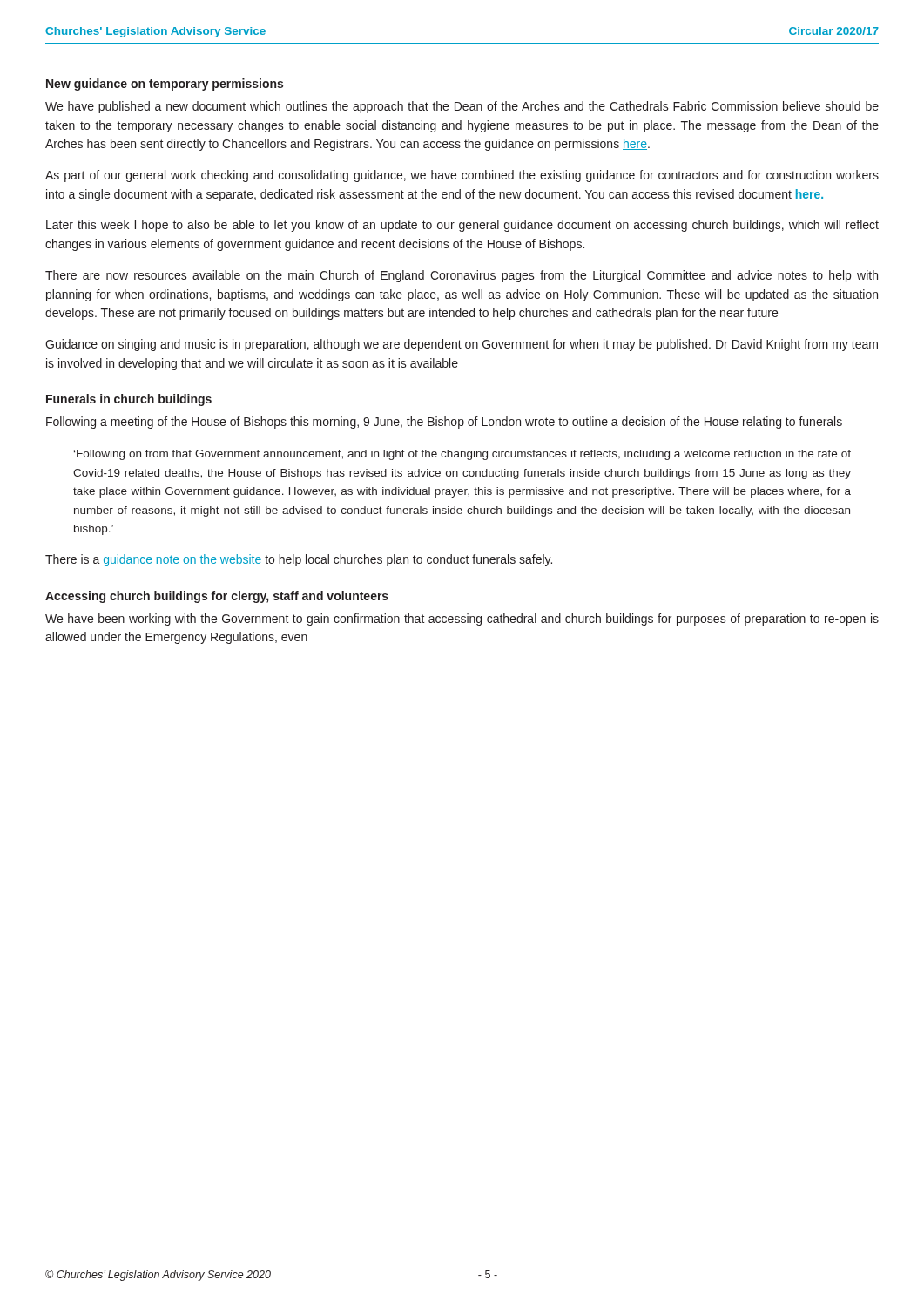Select the text starting "As part of our general work checking"
This screenshot has width=924, height=1307.
(462, 185)
